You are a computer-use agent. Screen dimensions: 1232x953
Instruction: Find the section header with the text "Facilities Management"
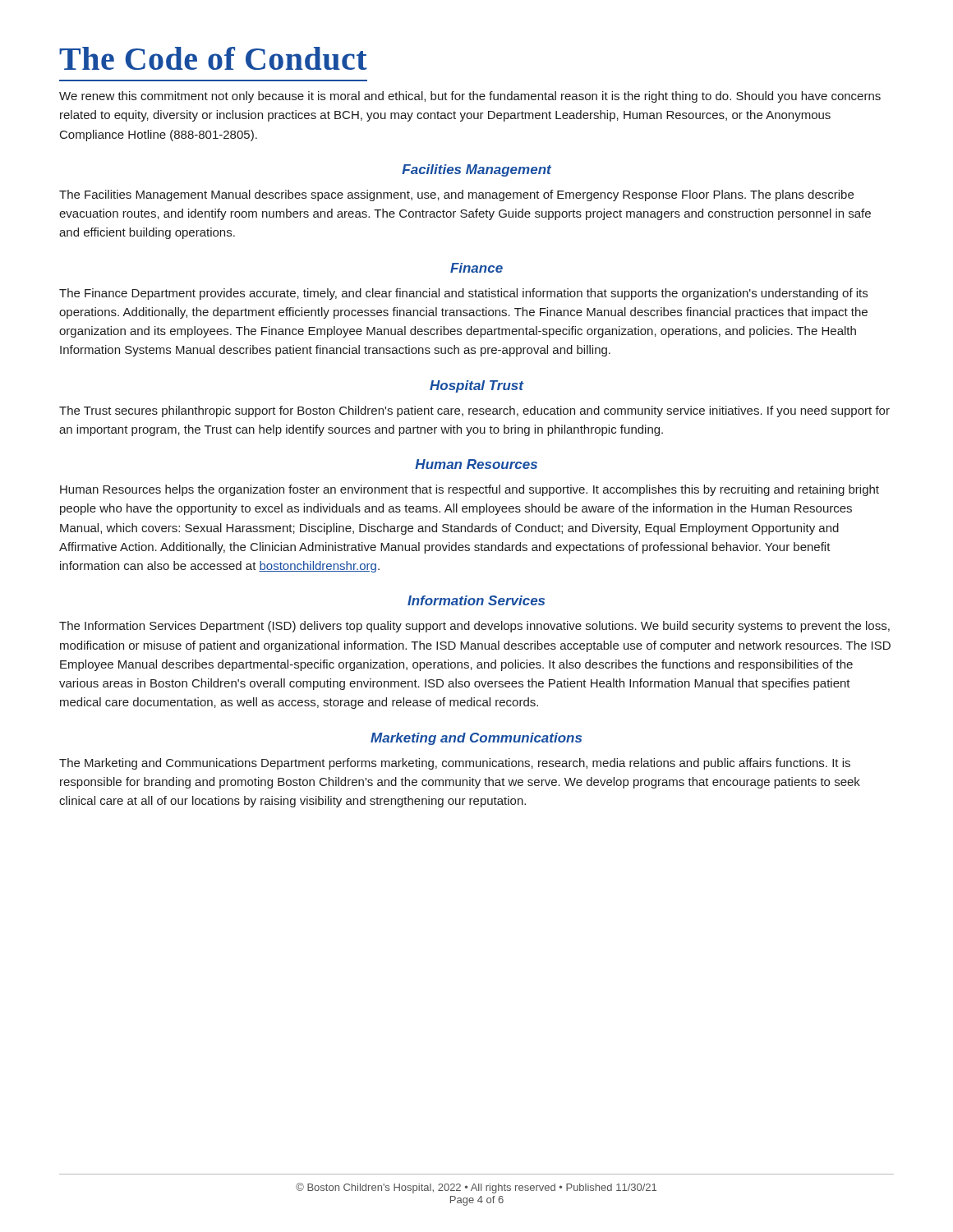click(476, 169)
